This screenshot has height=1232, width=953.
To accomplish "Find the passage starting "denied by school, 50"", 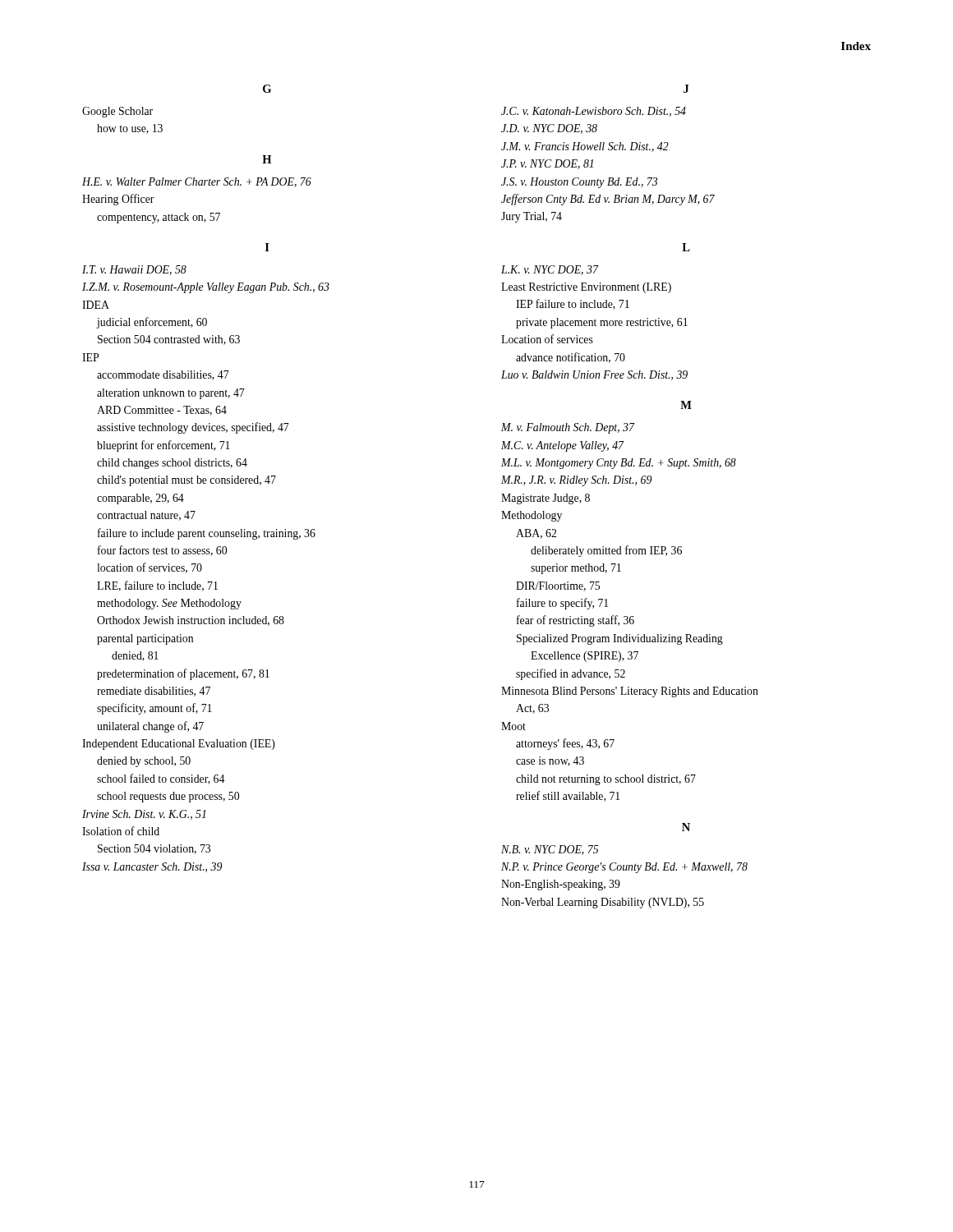I will pyautogui.click(x=144, y=761).
